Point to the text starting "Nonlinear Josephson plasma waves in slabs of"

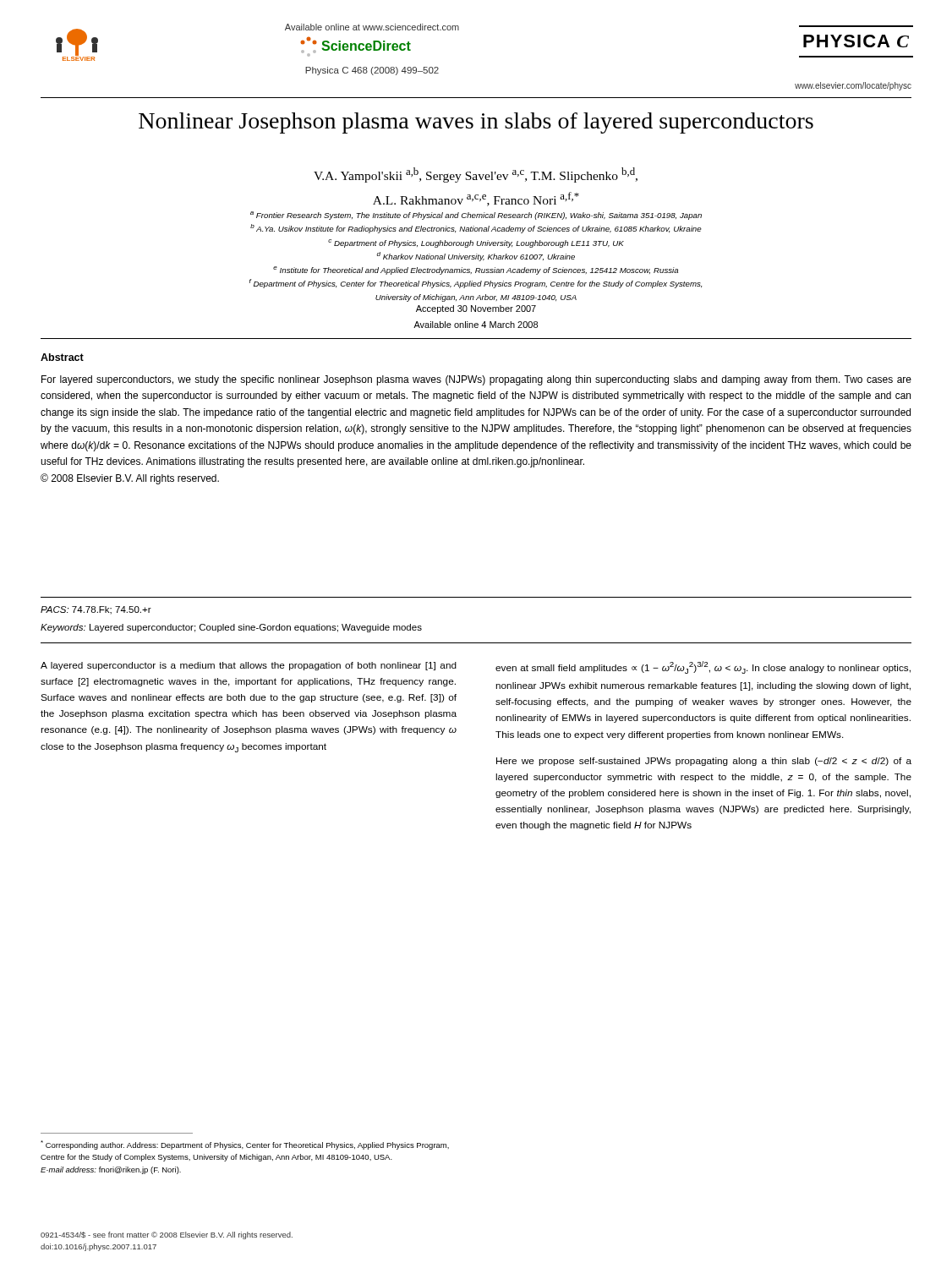(476, 120)
